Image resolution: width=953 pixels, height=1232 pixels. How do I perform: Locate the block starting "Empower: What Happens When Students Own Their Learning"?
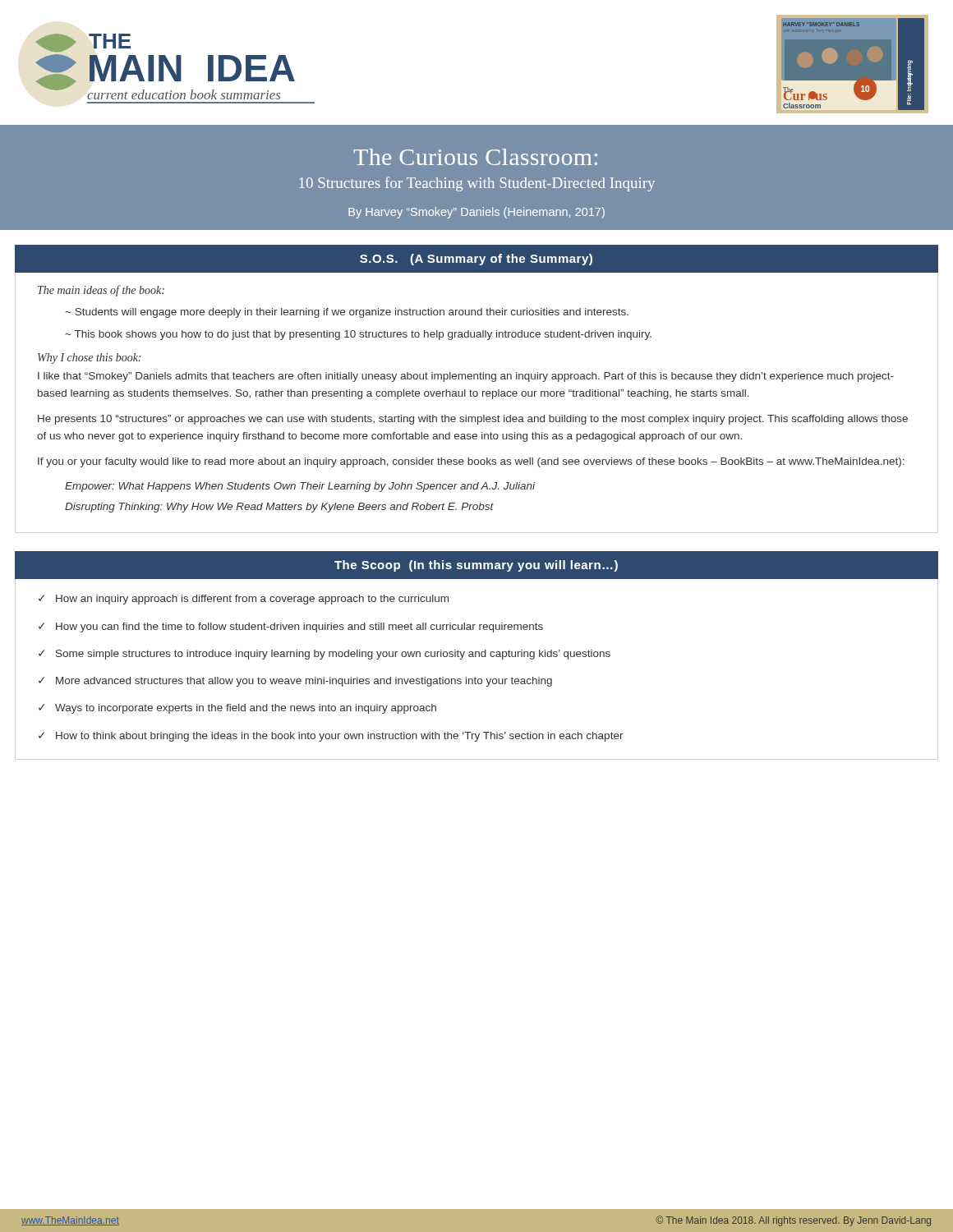point(300,486)
